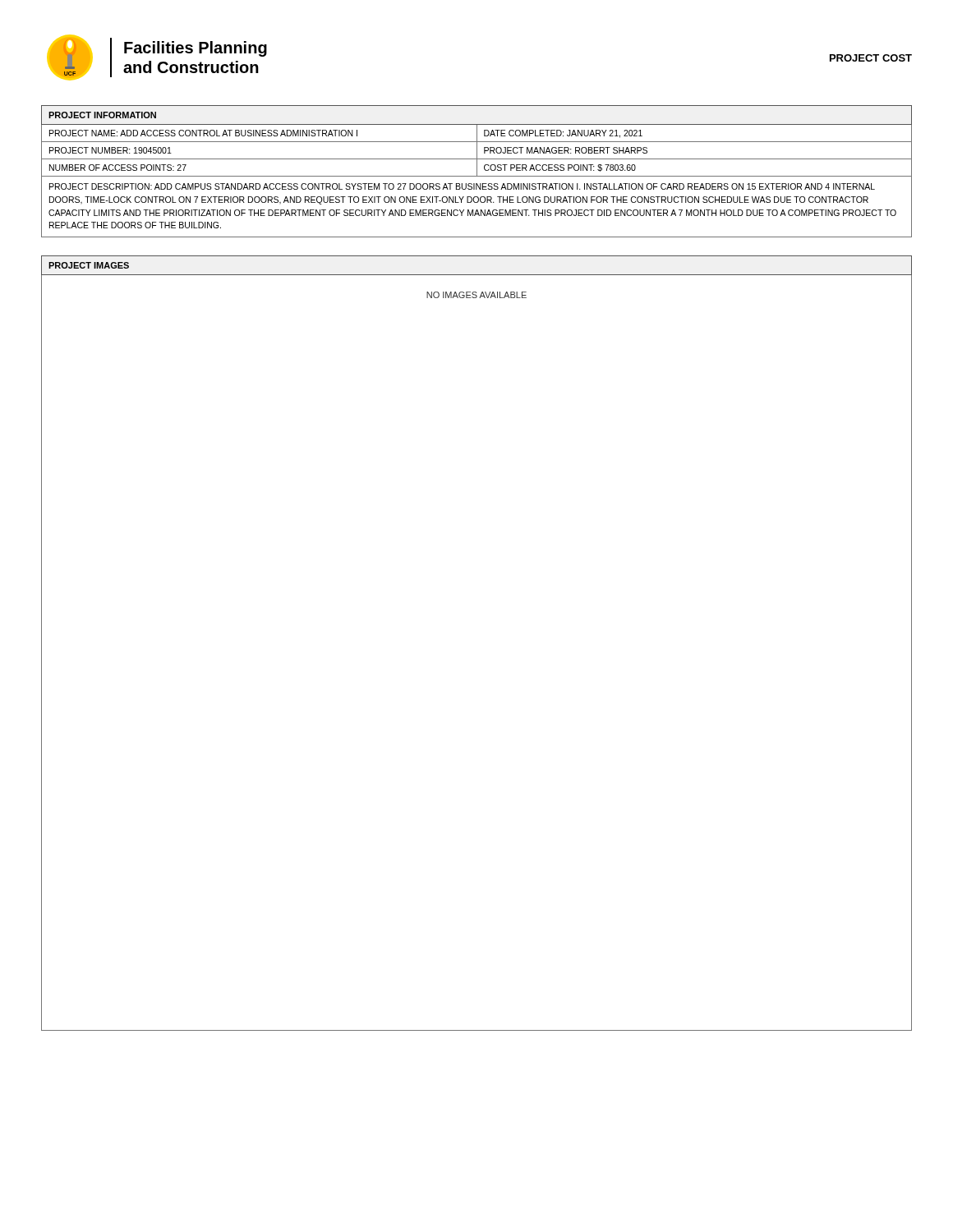Viewport: 953px width, 1232px height.
Task: Navigate to the block starting "PROJECT COST"
Action: point(870,58)
